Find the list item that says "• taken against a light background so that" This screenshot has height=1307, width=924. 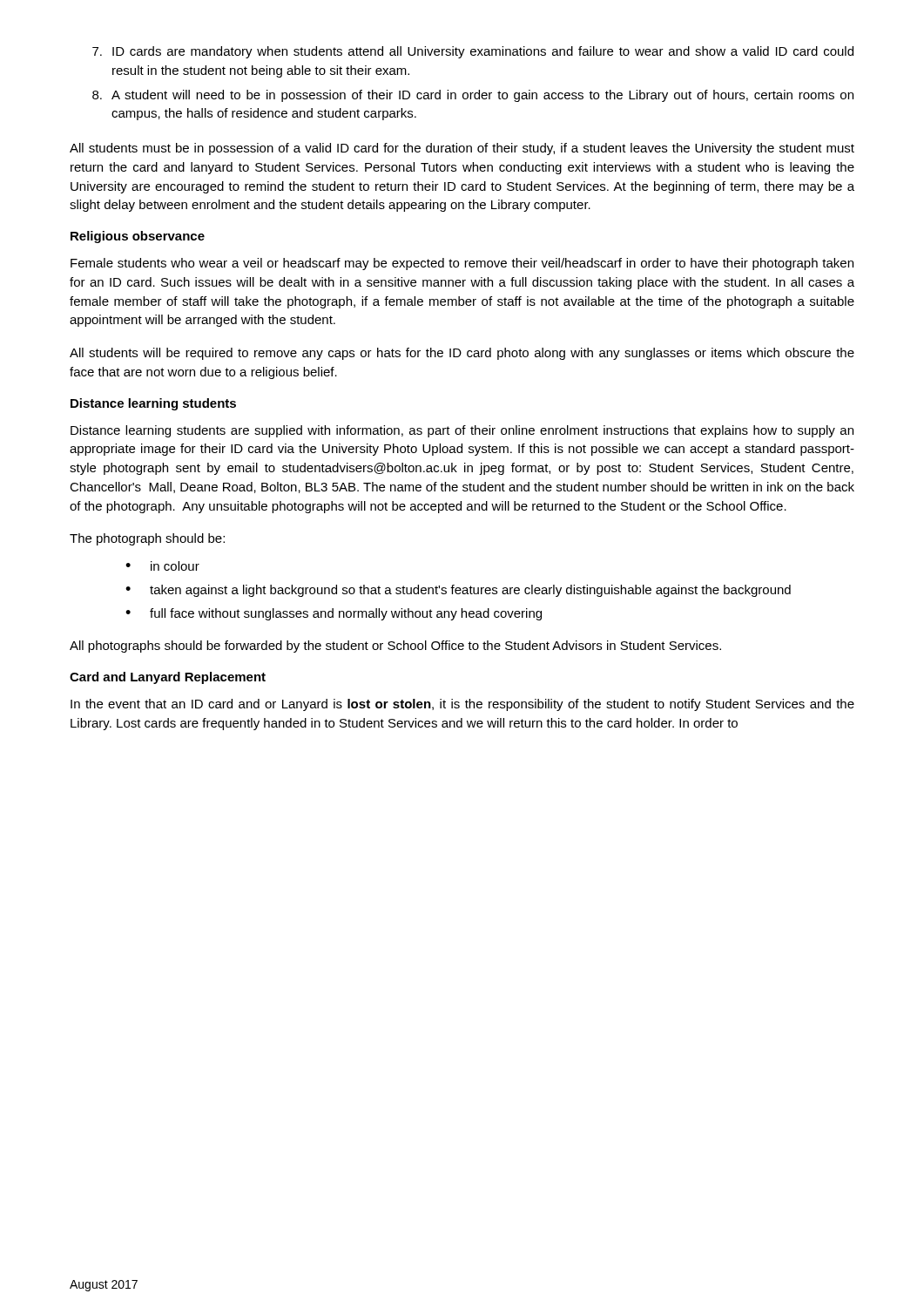(476, 590)
